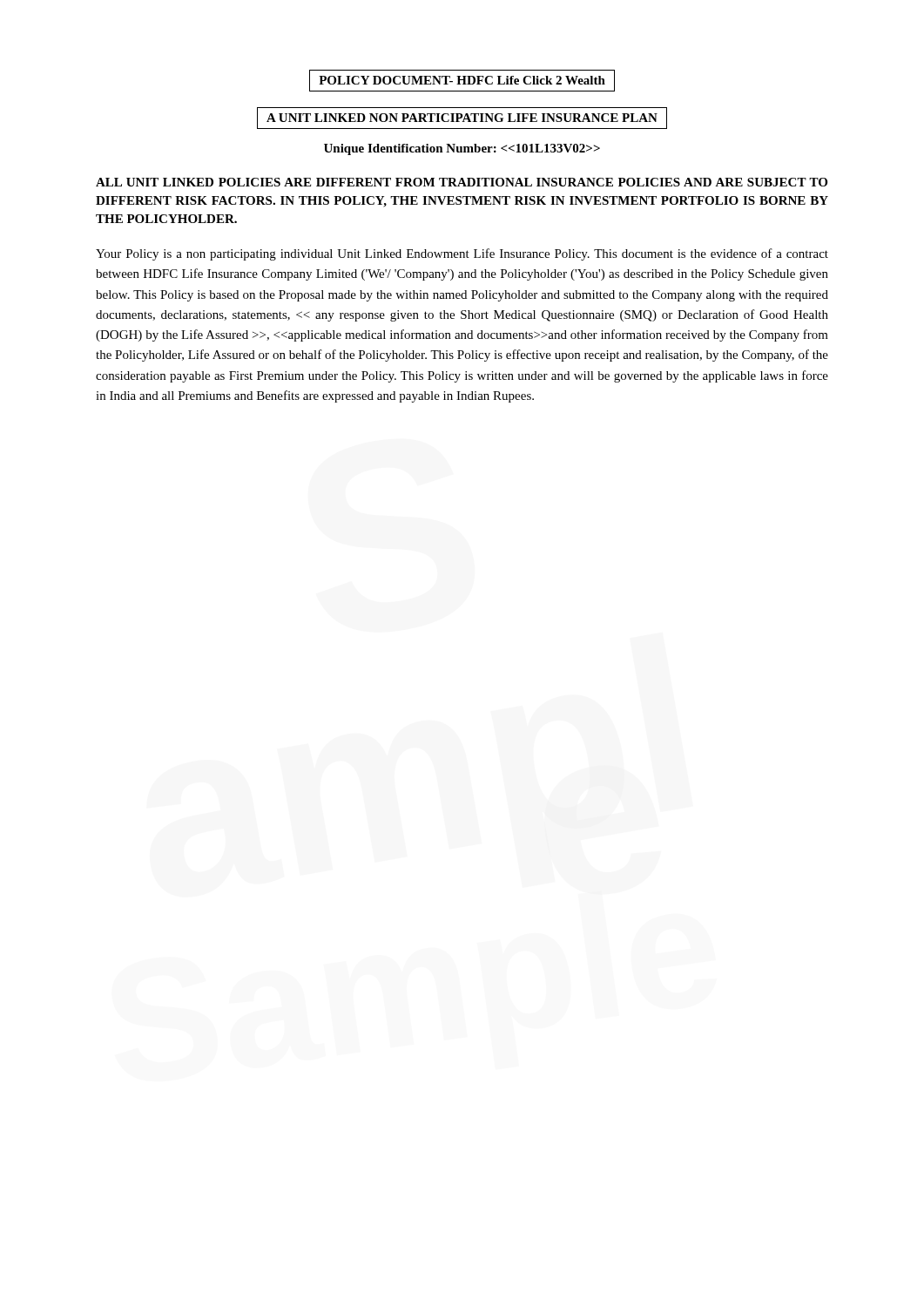Find the text starting "Unique Identification Number: >"
This screenshot has height=1307, width=924.
(462, 148)
